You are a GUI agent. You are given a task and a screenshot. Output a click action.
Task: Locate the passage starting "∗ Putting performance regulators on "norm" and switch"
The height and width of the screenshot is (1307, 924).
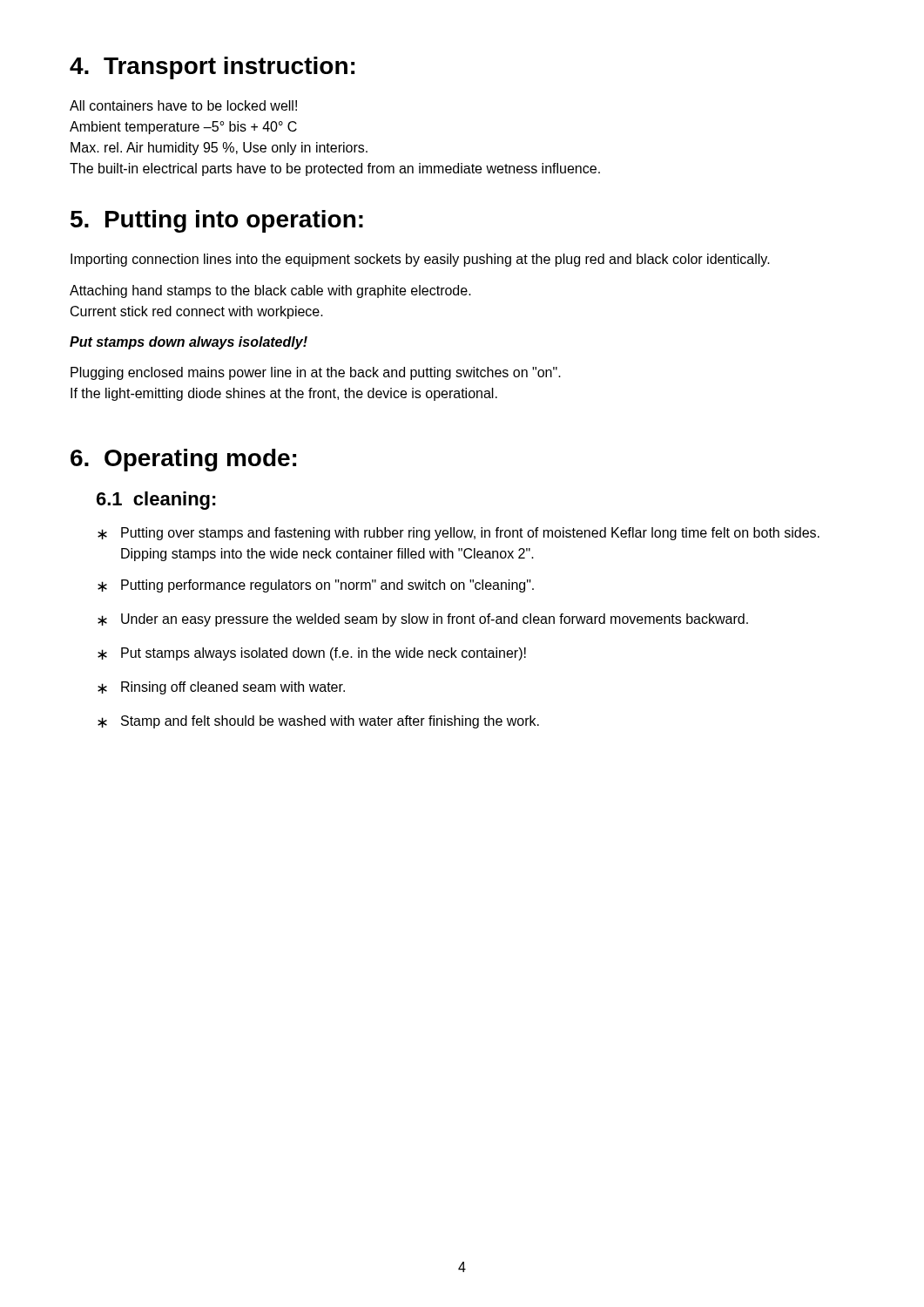[475, 587]
